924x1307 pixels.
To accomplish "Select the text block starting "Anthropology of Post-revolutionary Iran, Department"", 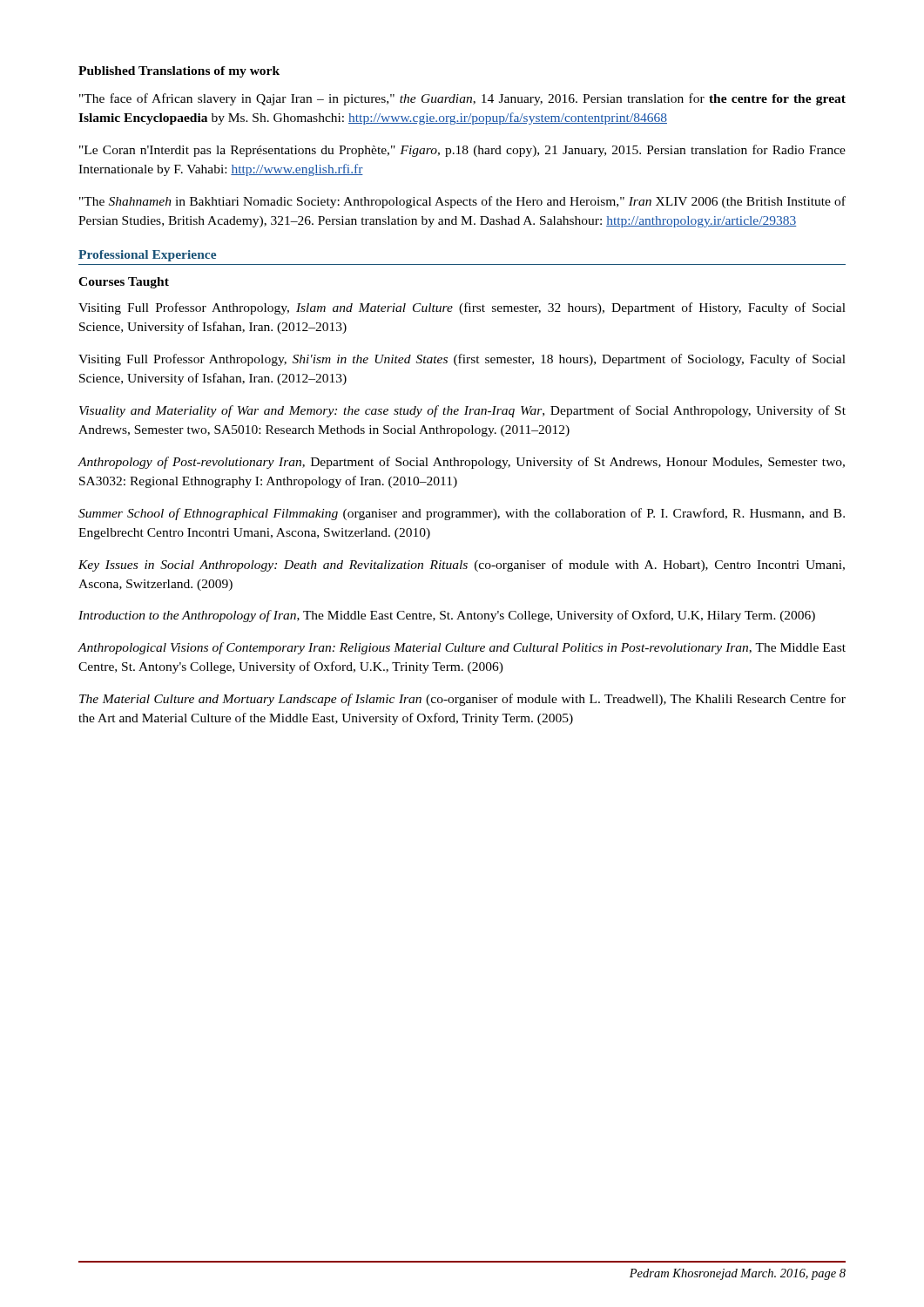I will (462, 471).
